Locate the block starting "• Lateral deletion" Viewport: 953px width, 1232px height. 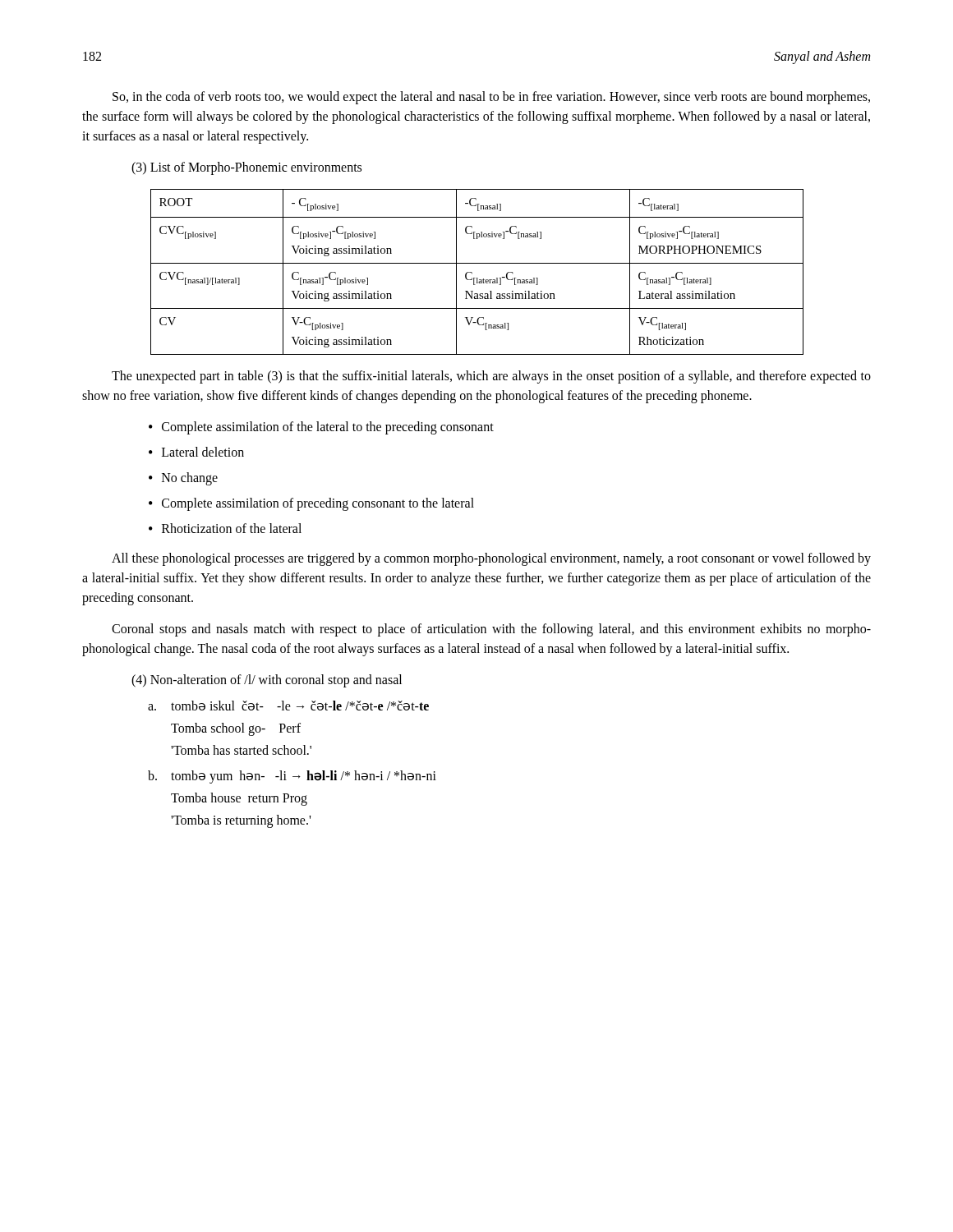[x=196, y=453]
